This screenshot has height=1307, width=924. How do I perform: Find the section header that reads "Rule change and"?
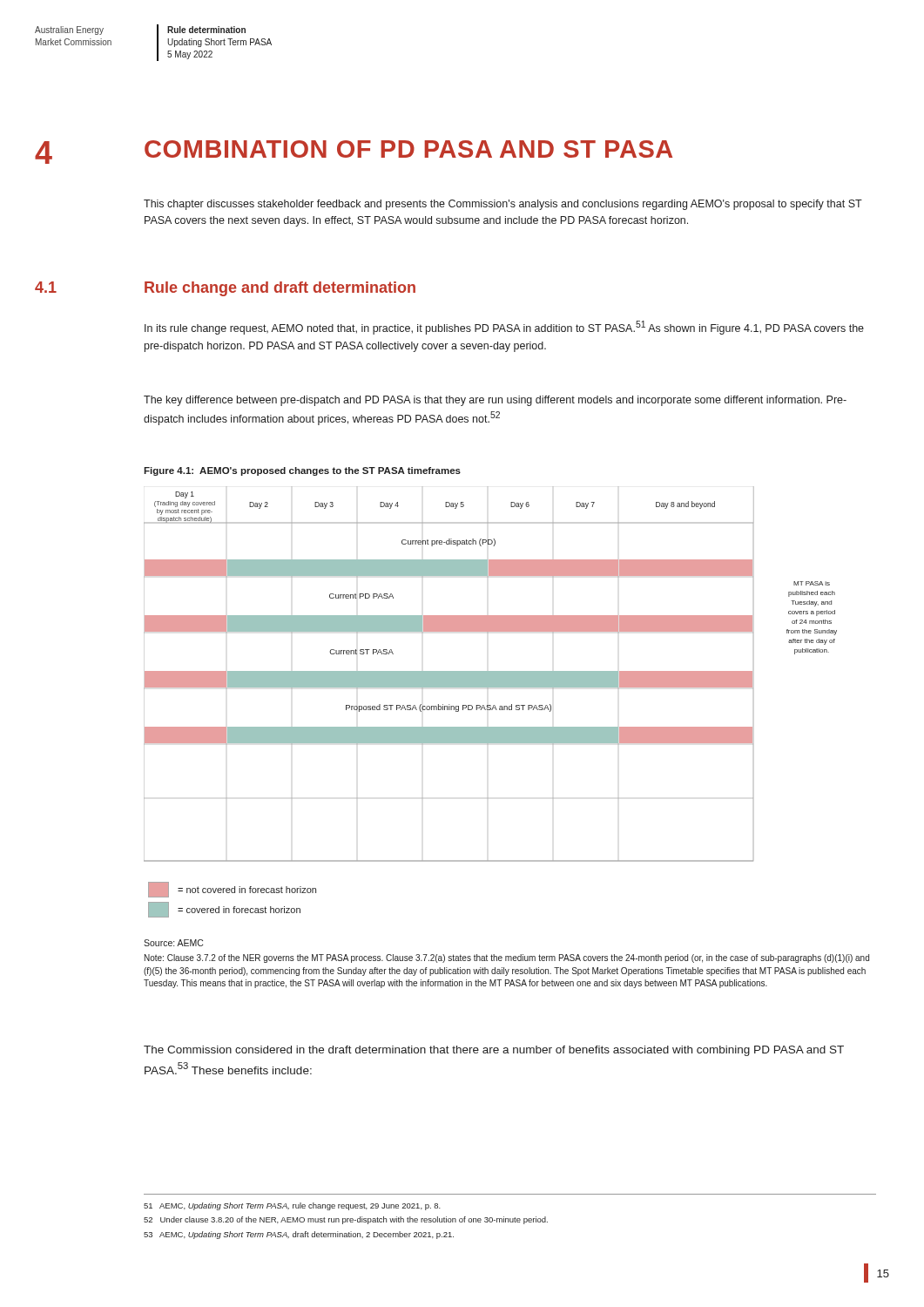click(x=280, y=288)
